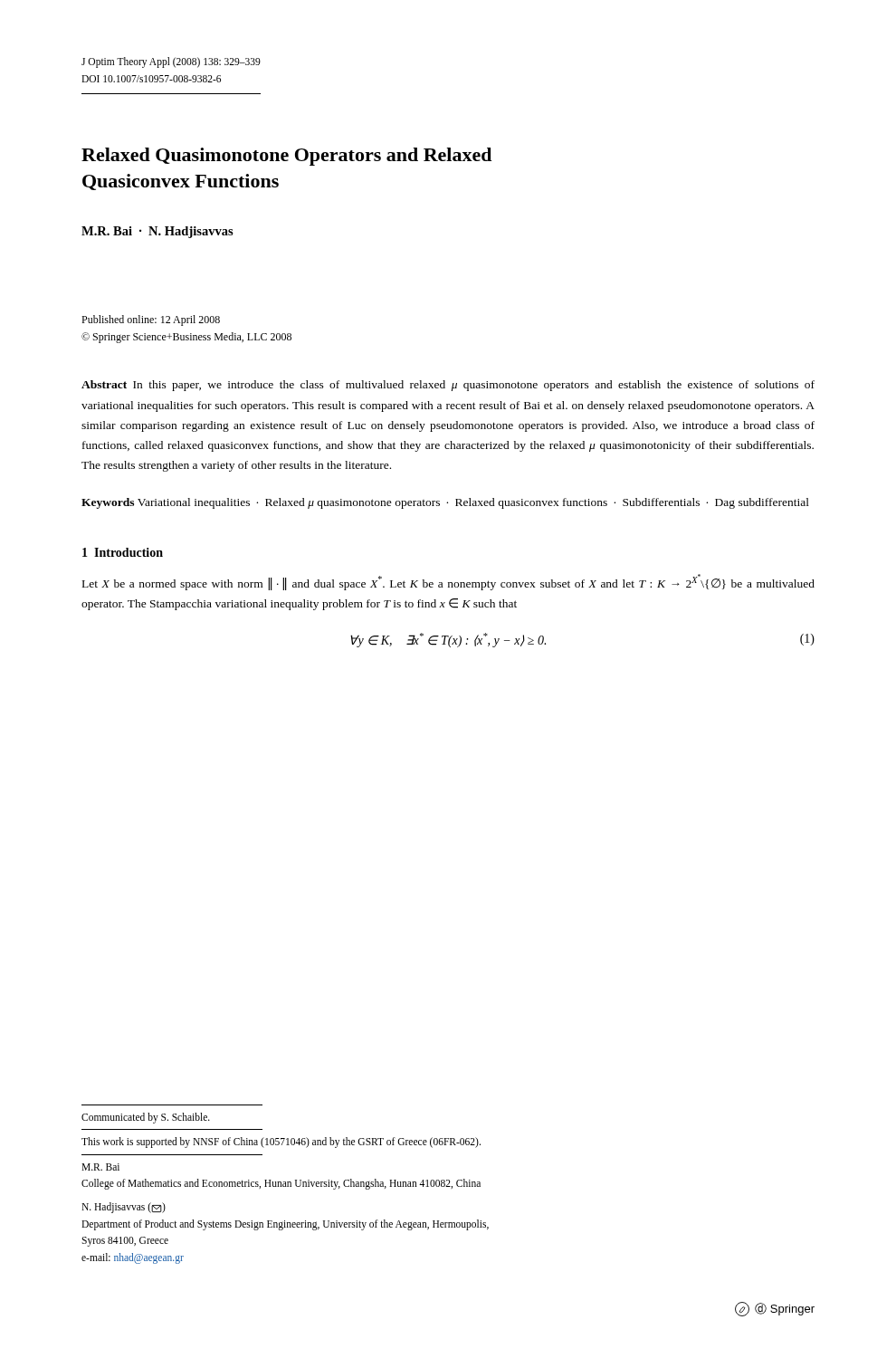Select the element starting "M.R. Bai College of Mathematics and Econometrics,"

pos(281,1175)
